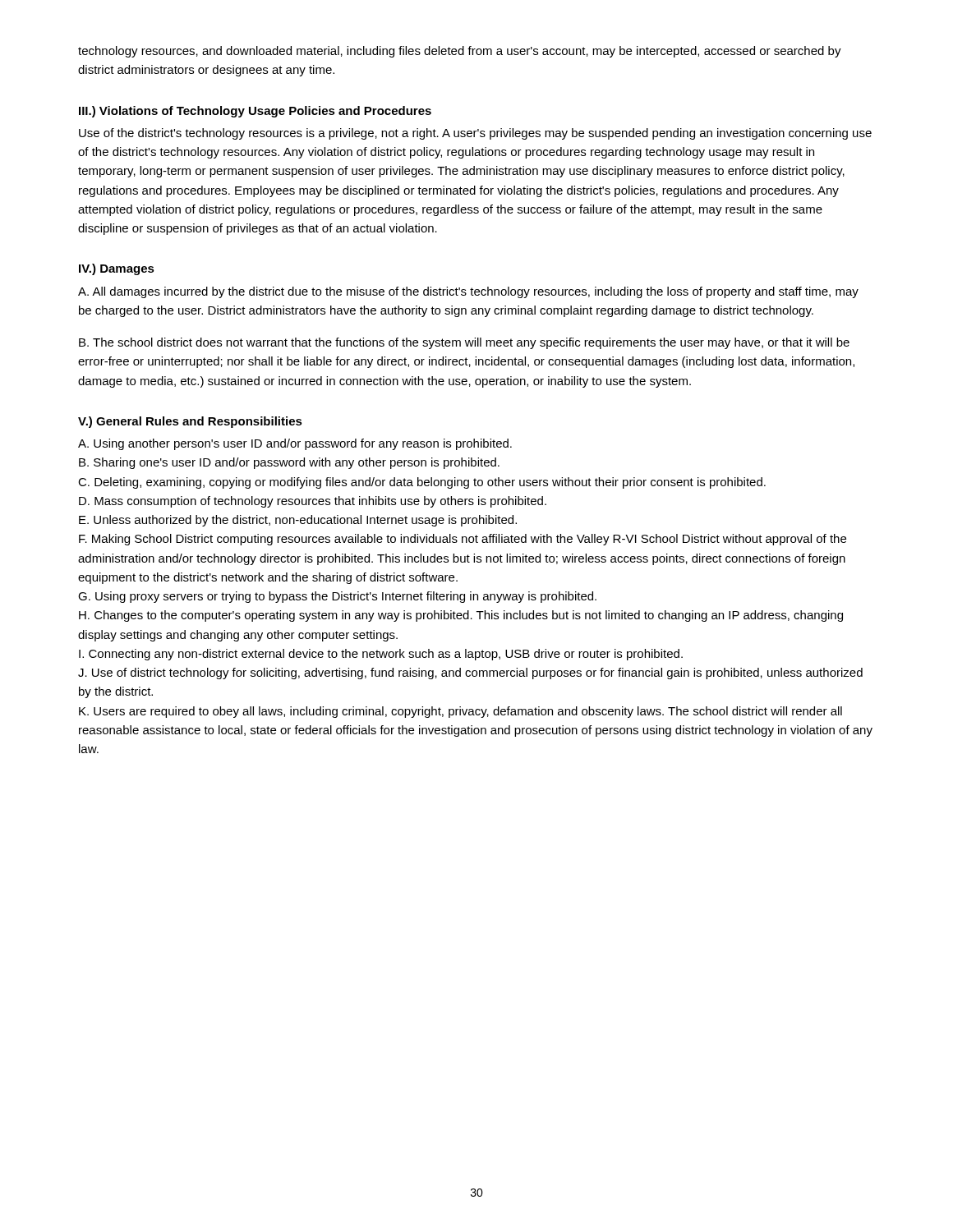Image resolution: width=953 pixels, height=1232 pixels.
Task: Find the text starting "J. Use of district technology for soliciting, advertising,"
Action: tap(471, 682)
